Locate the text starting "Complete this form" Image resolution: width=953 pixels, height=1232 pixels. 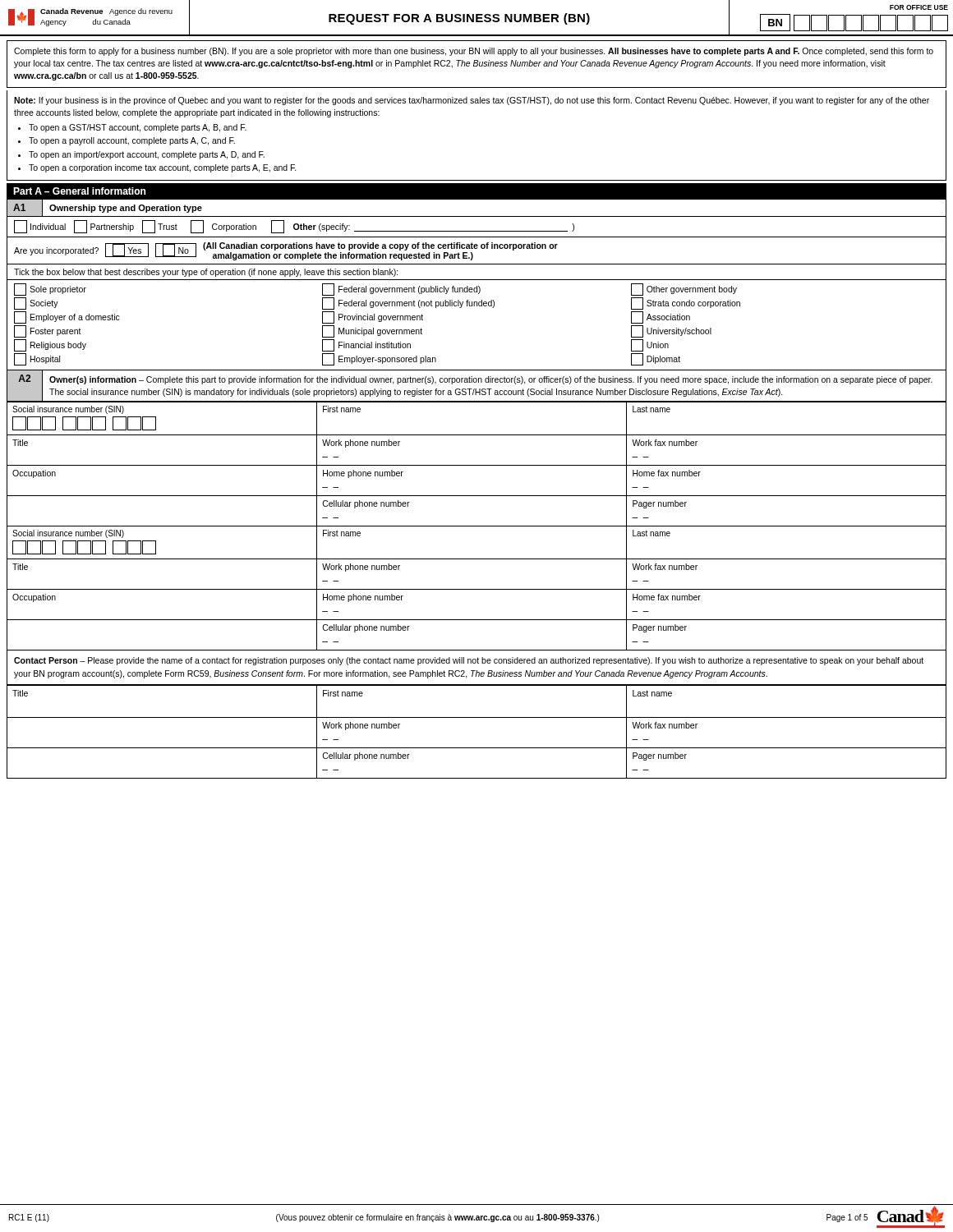click(x=474, y=63)
